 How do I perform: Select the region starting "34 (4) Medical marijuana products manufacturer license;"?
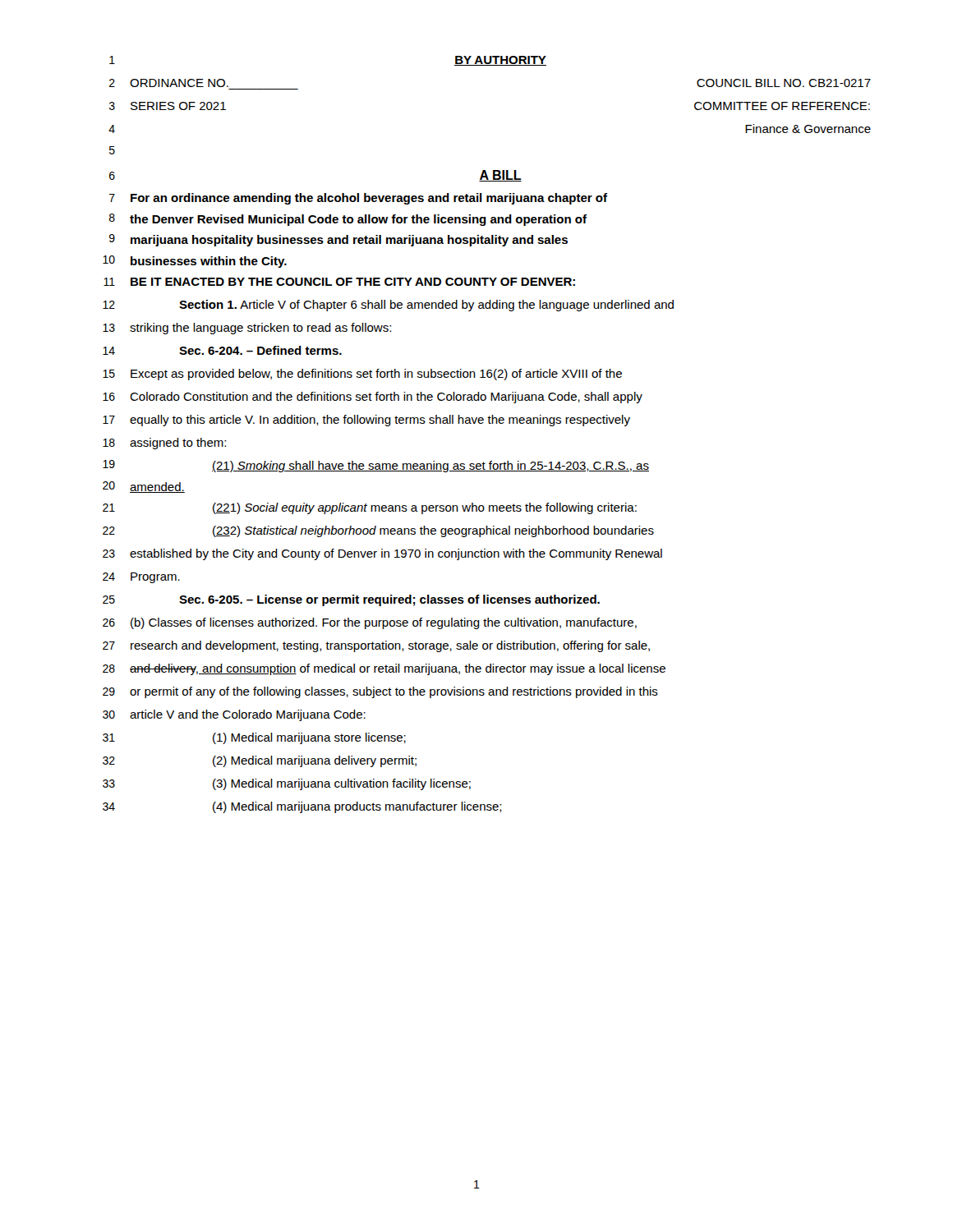coord(476,807)
